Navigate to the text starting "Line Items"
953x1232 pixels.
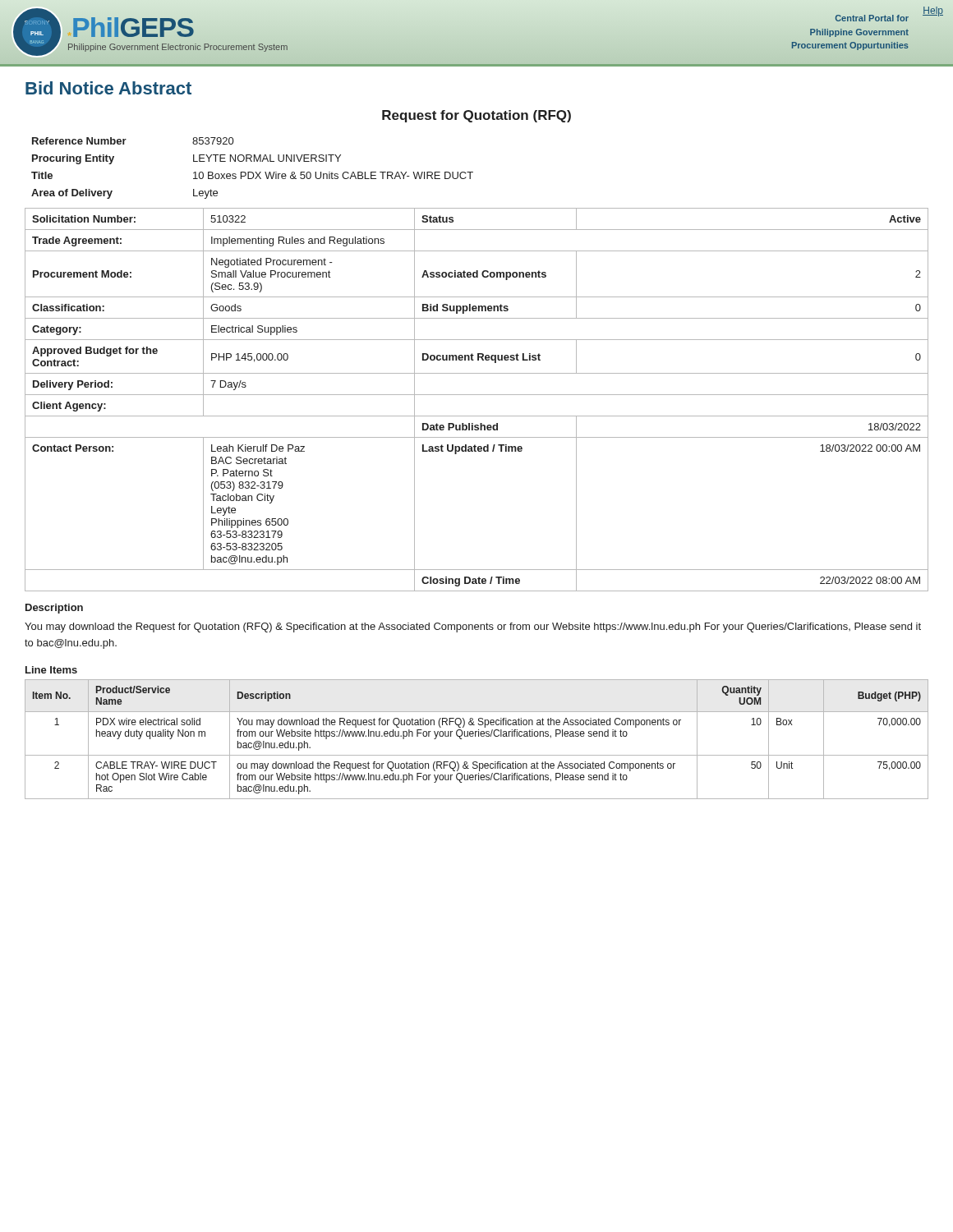(51, 670)
